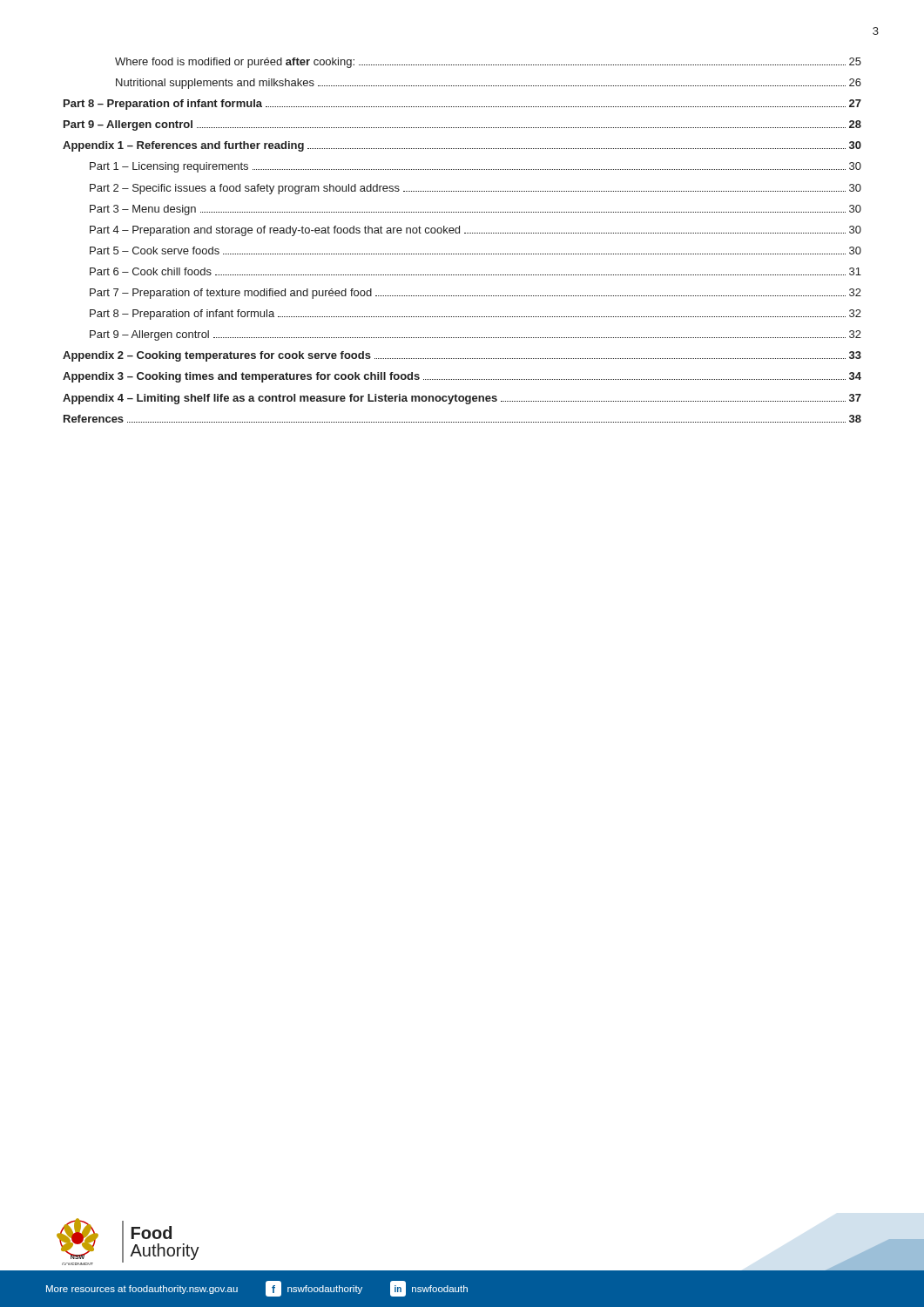Locate the list item that reads "Part 5 – Cook serve foods 30"

[475, 251]
